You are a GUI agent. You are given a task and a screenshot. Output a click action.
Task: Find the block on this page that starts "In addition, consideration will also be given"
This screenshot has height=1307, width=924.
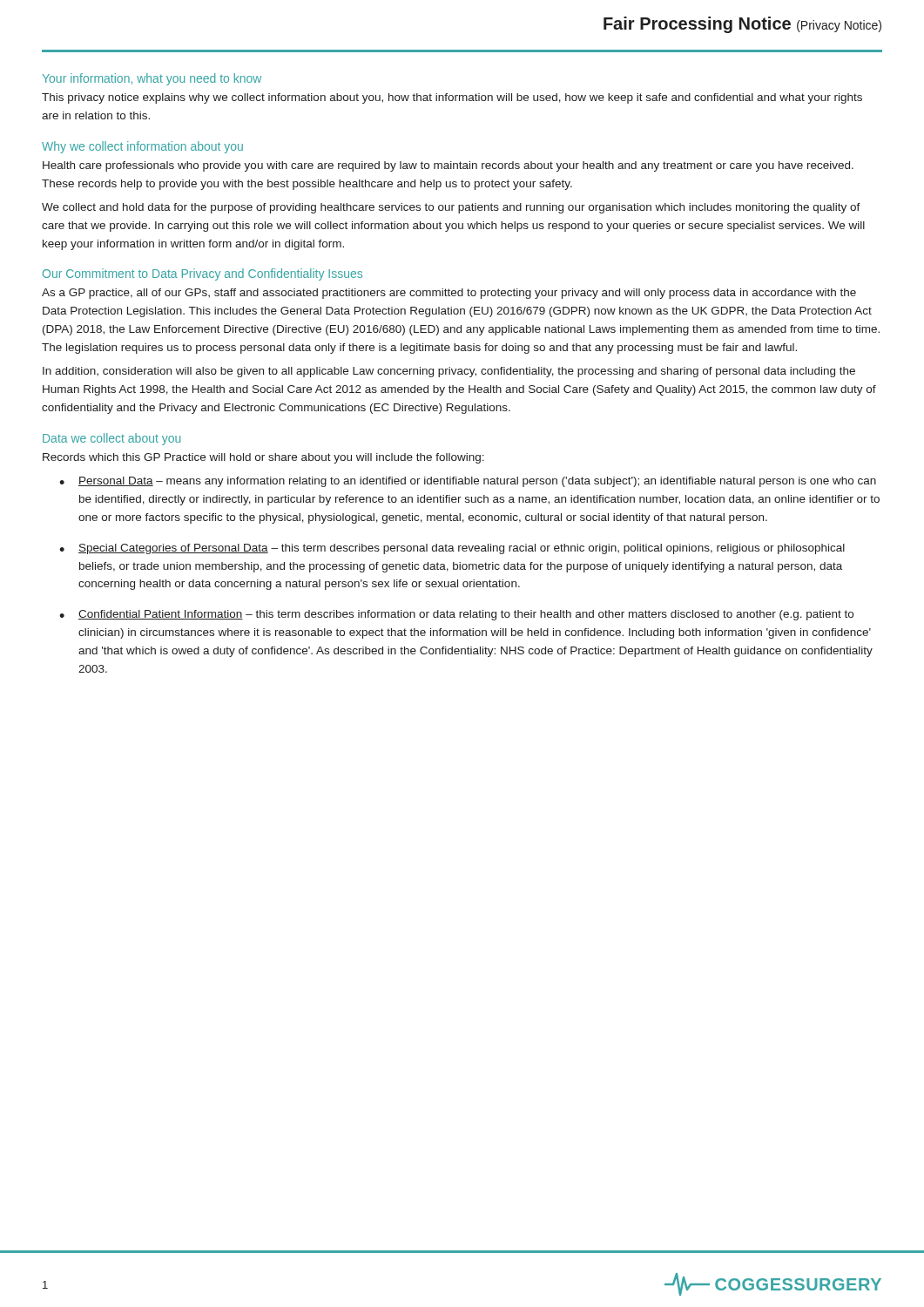coord(459,389)
